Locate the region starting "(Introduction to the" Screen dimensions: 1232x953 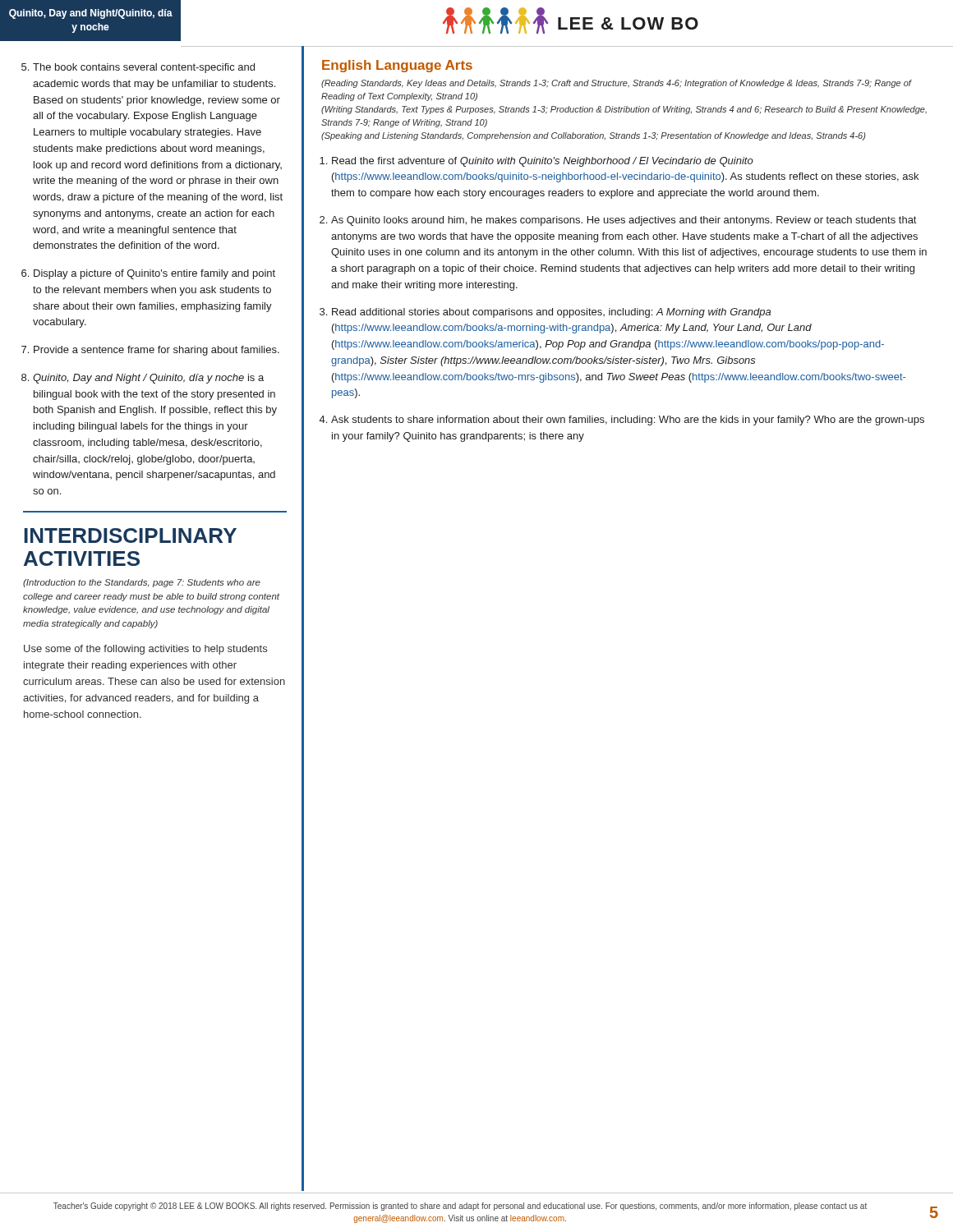tap(151, 603)
